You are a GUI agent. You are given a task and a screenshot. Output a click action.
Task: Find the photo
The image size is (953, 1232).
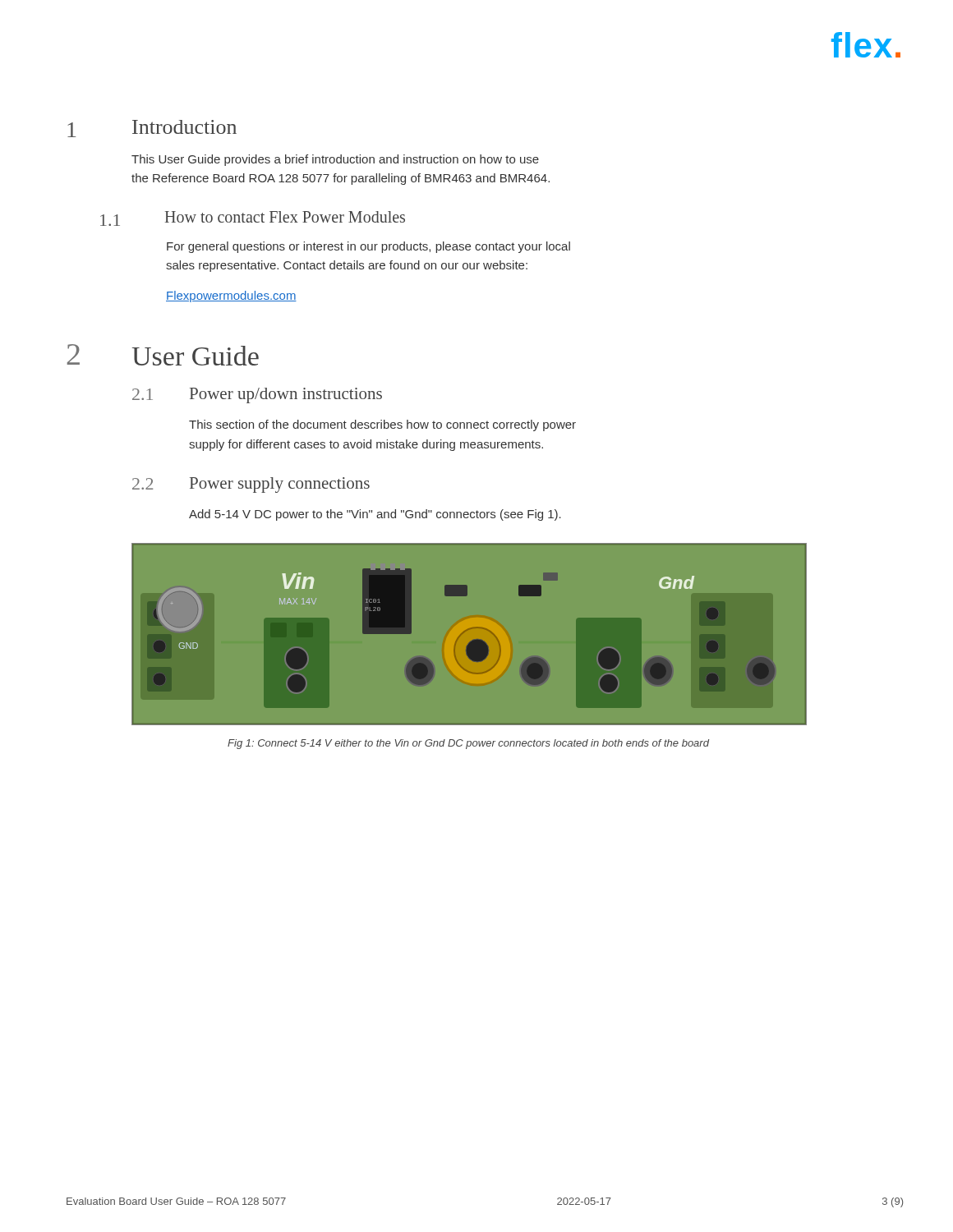point(518,646)
